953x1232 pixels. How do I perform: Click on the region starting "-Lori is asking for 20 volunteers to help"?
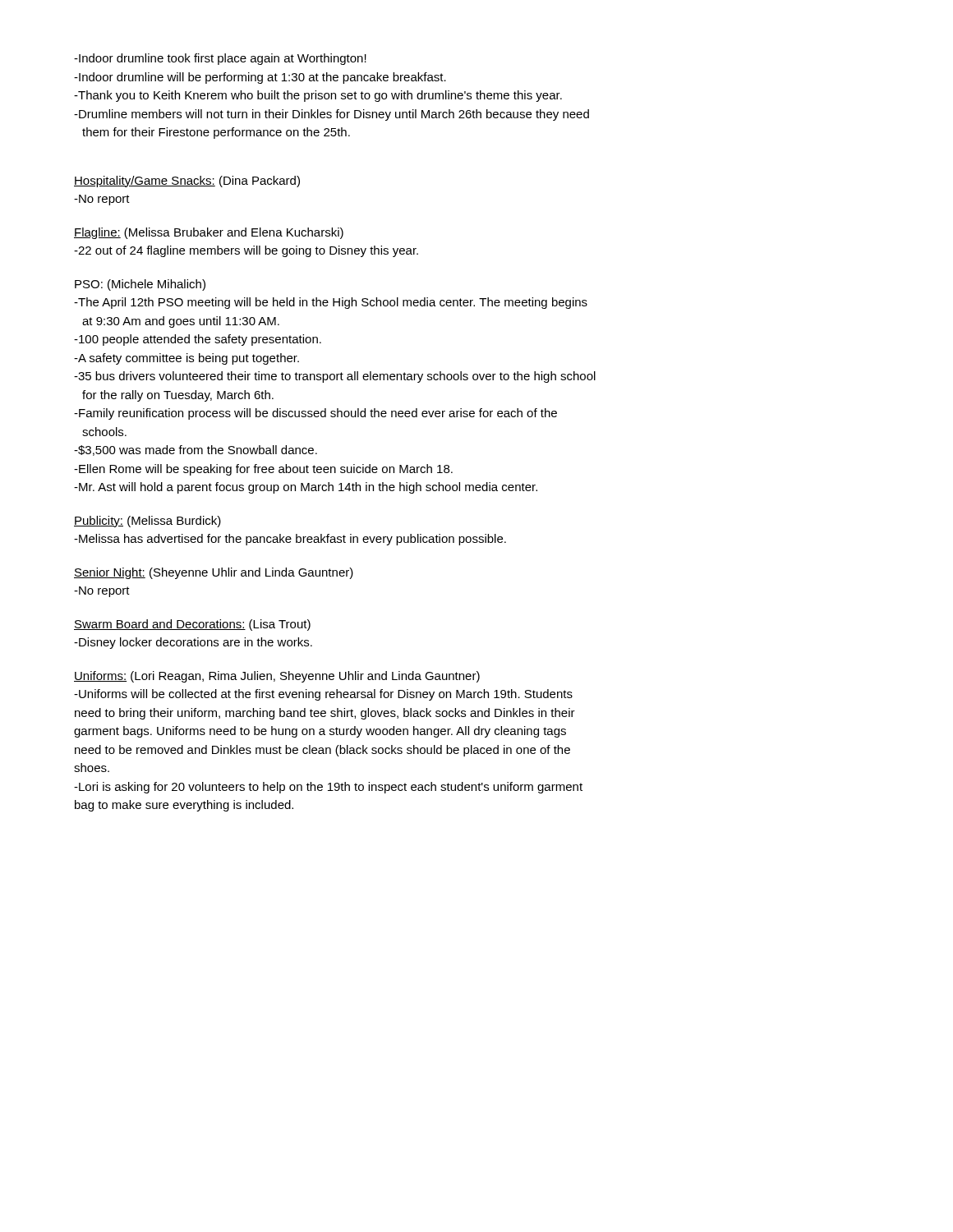[476, 796]
